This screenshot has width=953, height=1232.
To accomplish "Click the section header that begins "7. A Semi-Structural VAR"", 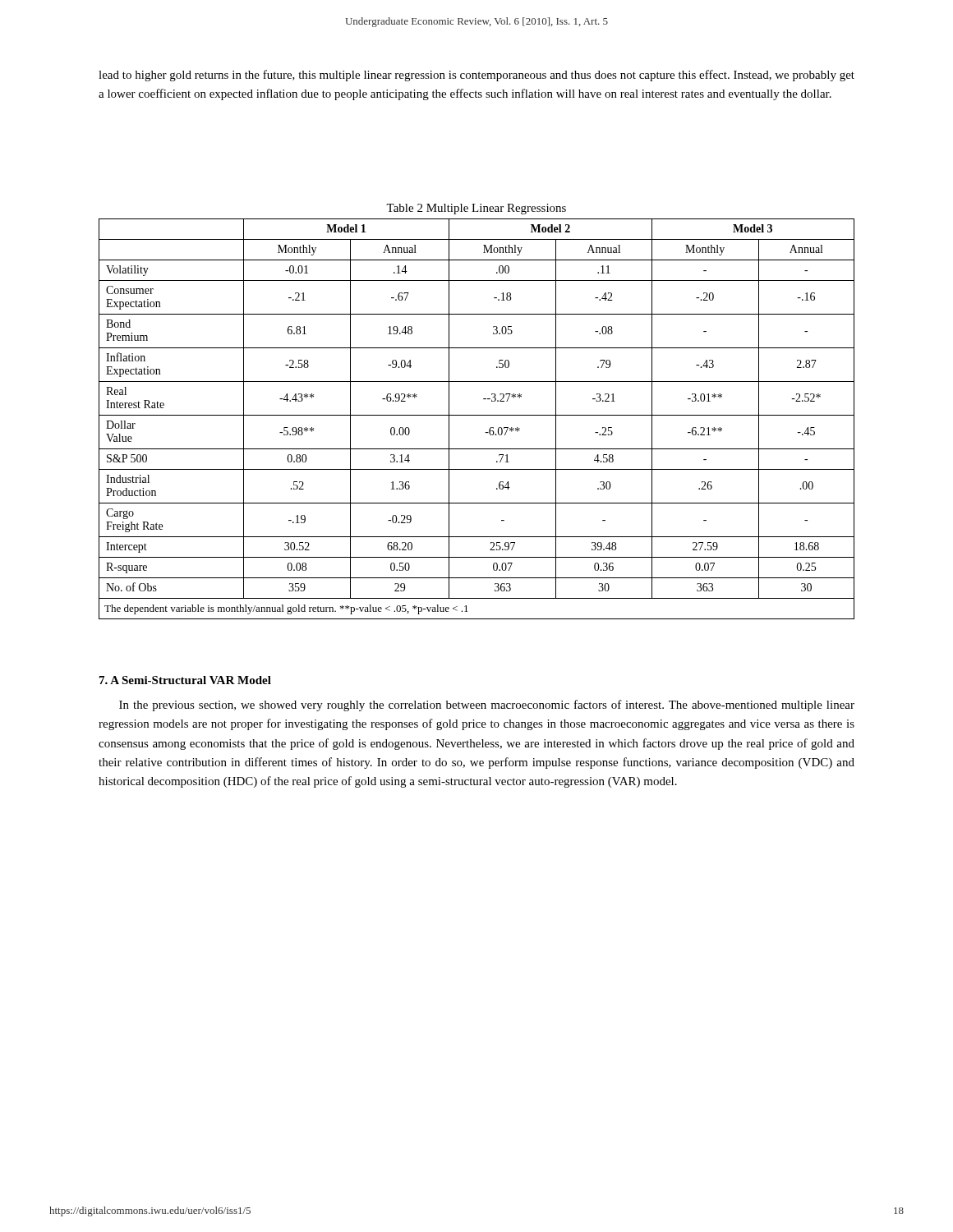I will click(x=185, y=680).
